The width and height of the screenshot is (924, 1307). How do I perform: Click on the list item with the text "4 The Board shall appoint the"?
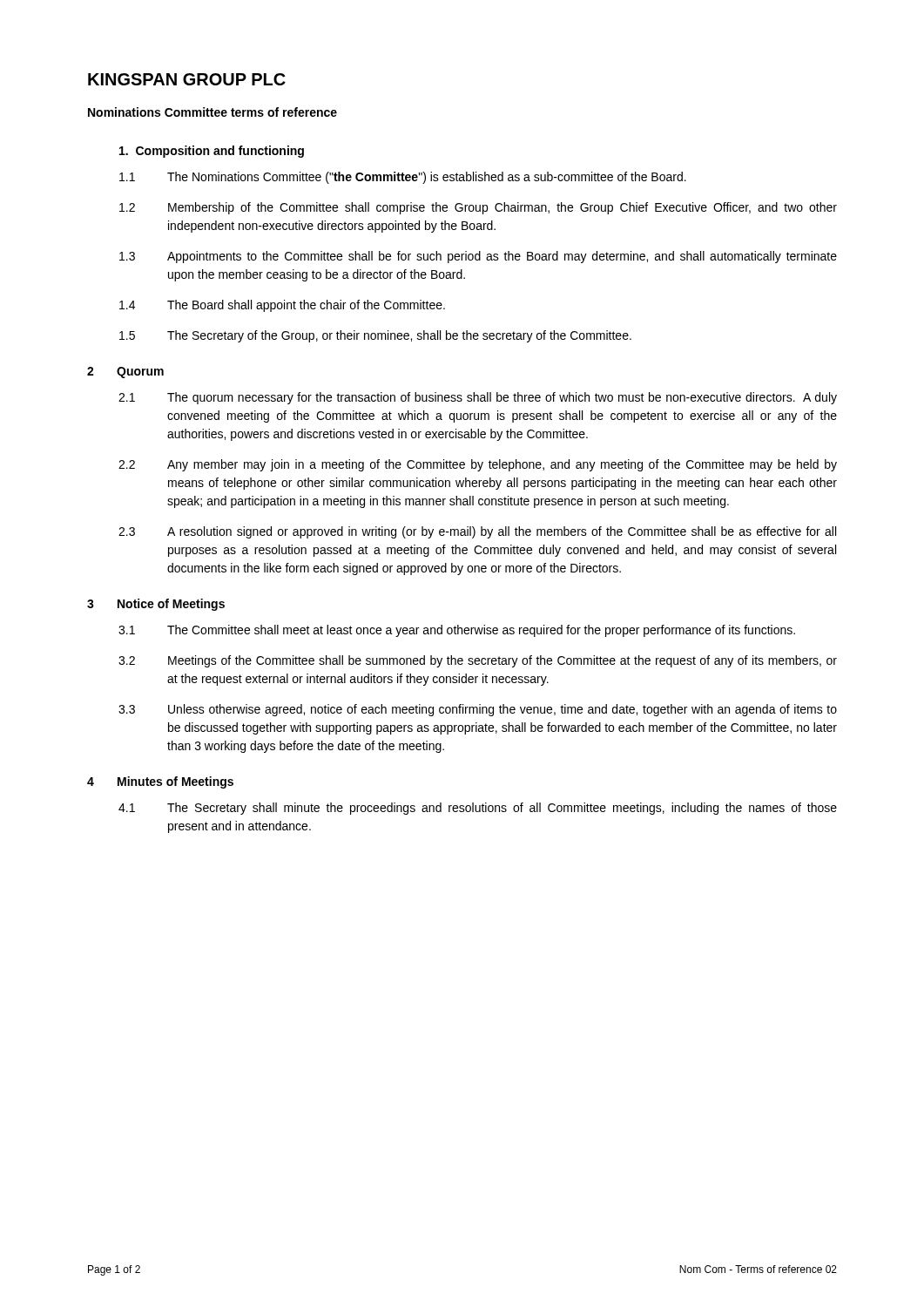point(282,306)
